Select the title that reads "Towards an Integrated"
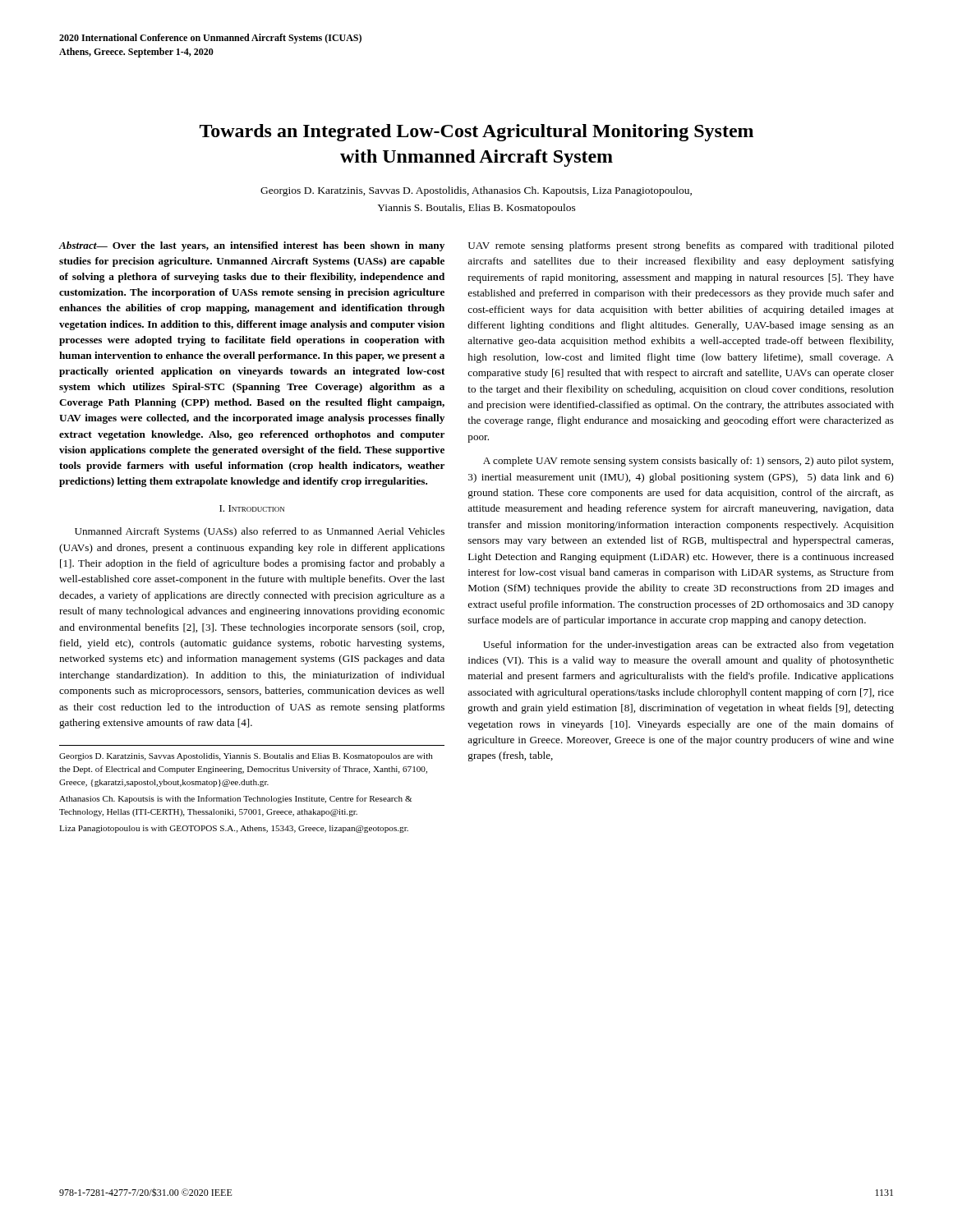This screenshot has height=1232, width=953. click(x=476, y=144)
